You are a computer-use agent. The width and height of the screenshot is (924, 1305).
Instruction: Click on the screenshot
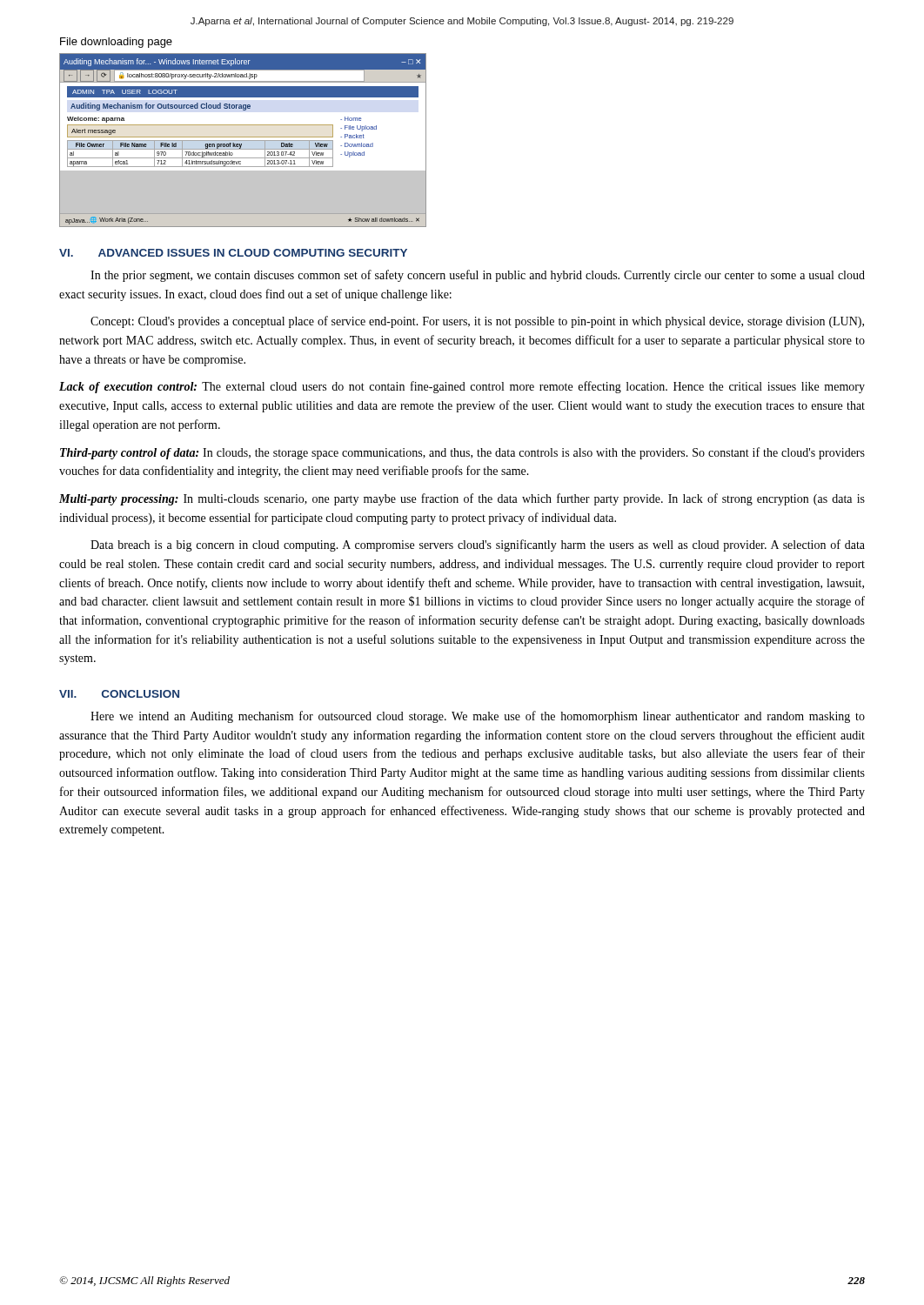(462, 140)
